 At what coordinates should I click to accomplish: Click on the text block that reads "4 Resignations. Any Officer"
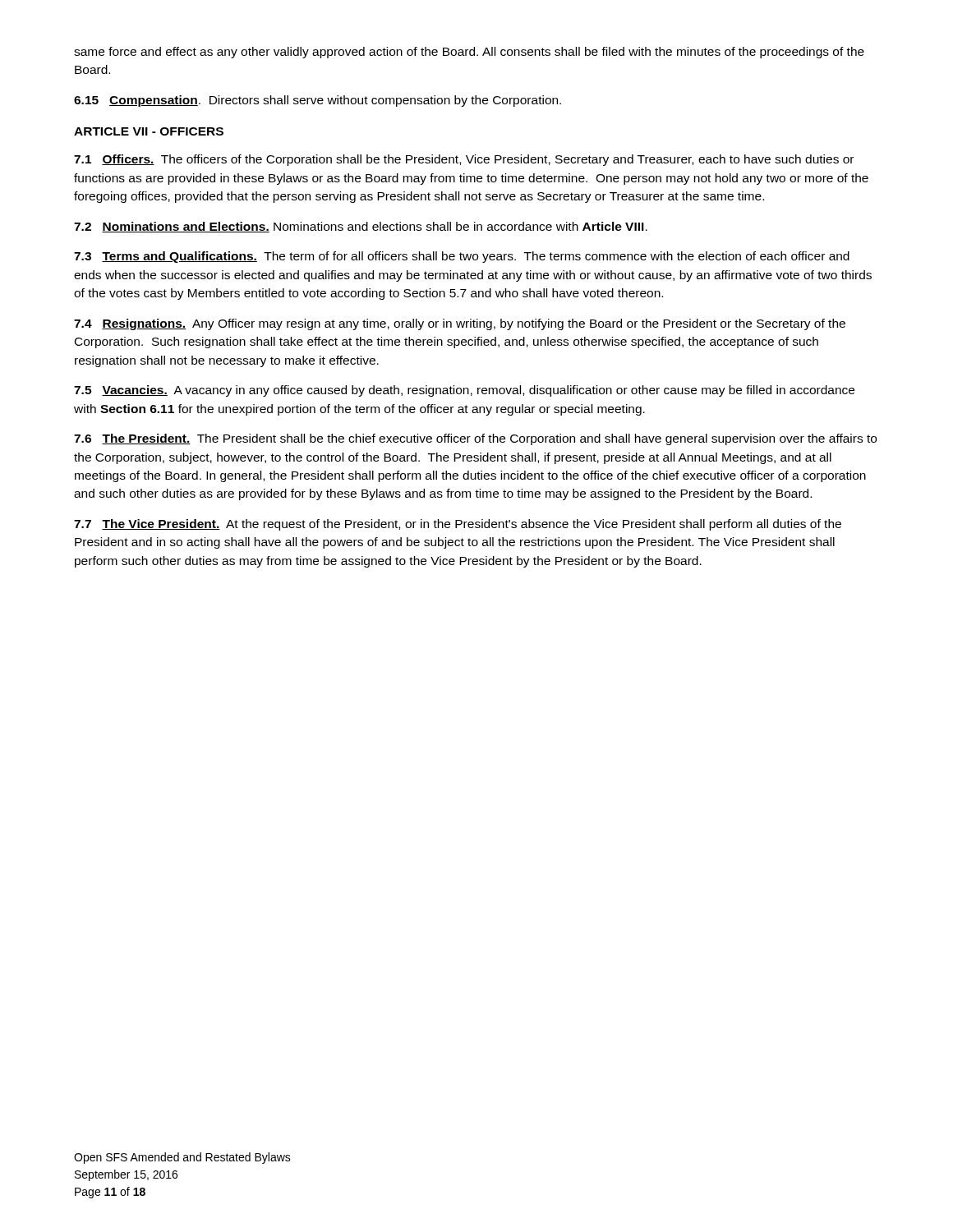[460, 341]
